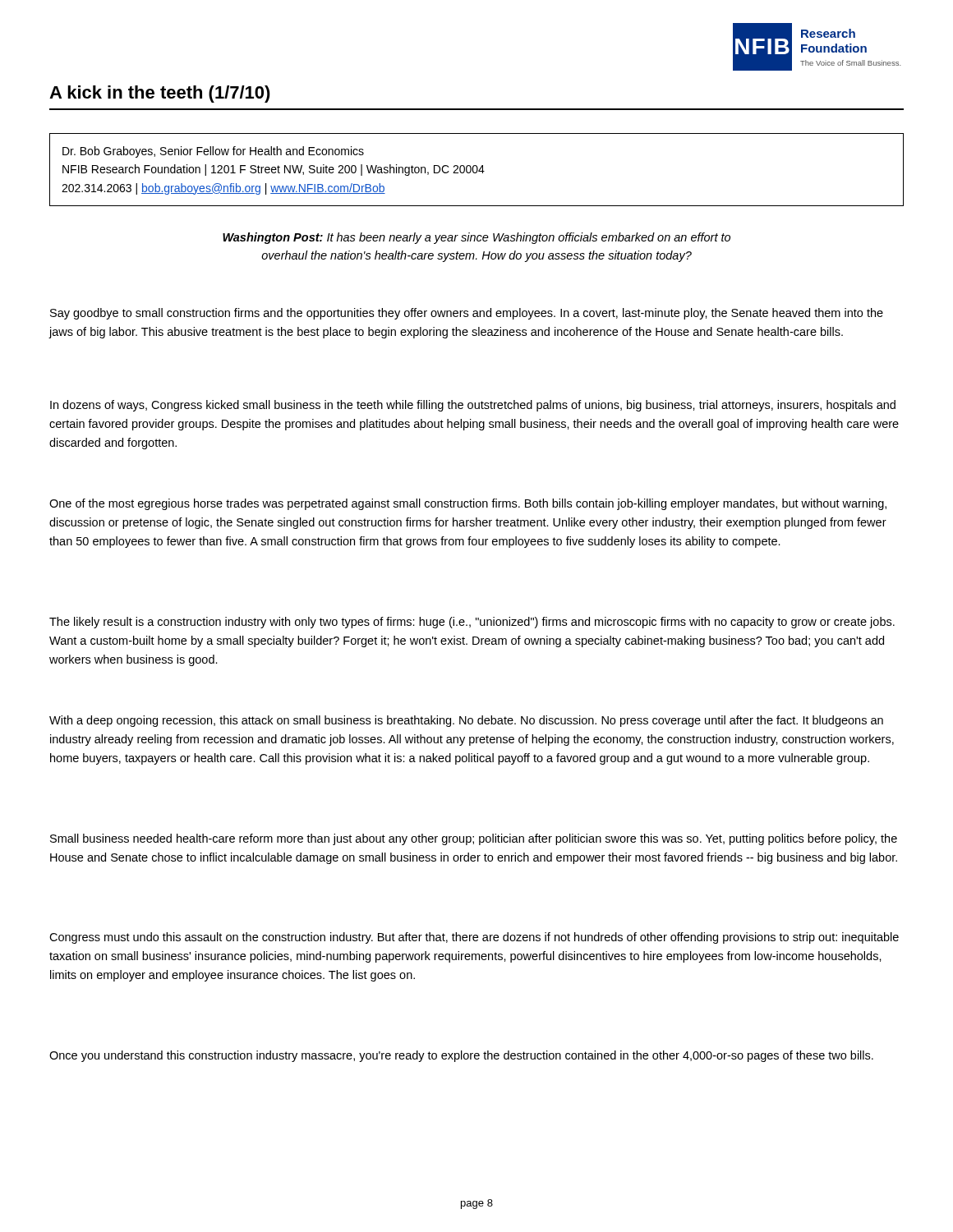The image size is (953, 1232).
Task: Click on the region starting "Say goodbye to small construction firms"
Action: click(x=466, y=322)
